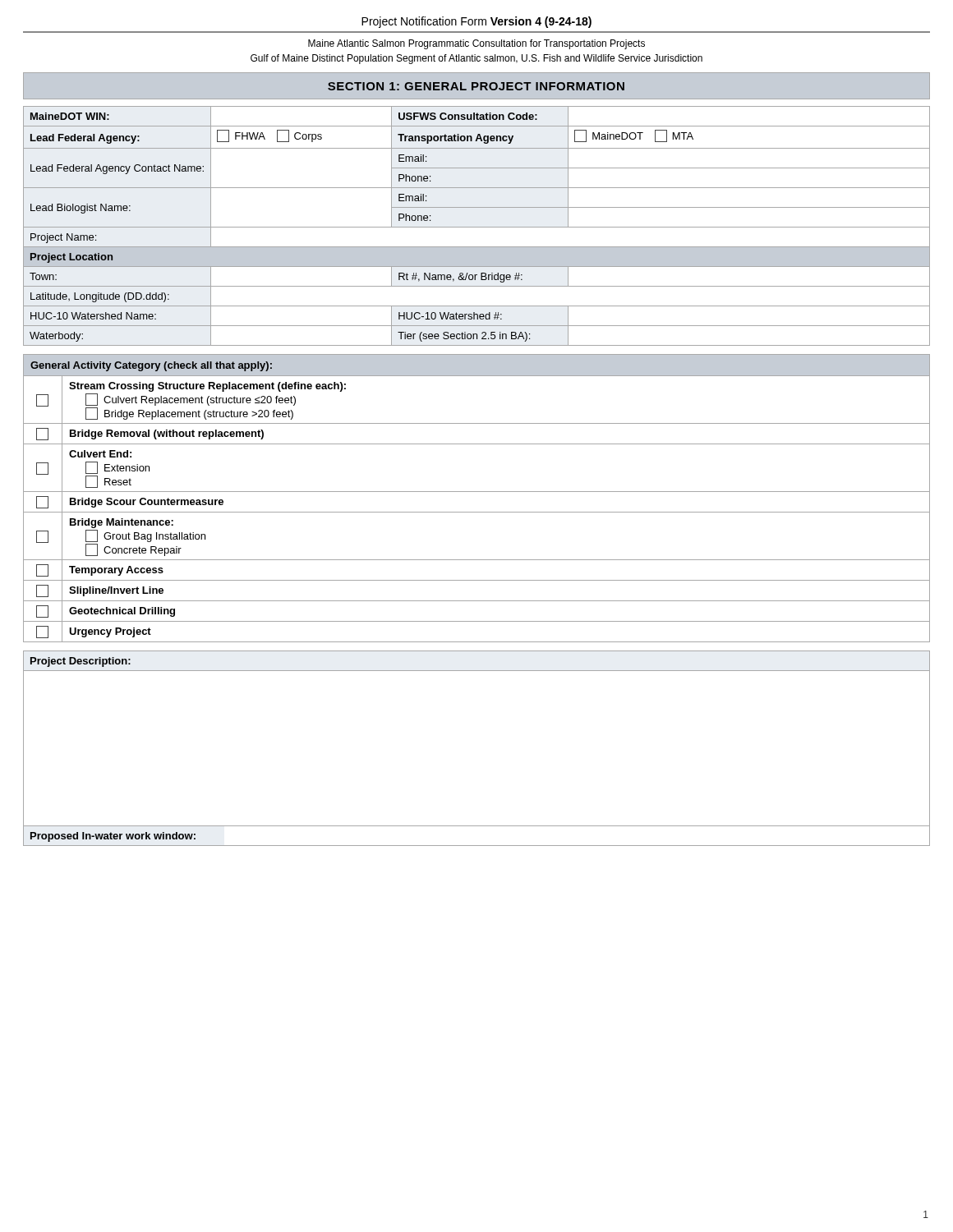Find the table that mentions "Proposed In-water work"
Viewport: 953px width, 1232px height.
[476, 749]
